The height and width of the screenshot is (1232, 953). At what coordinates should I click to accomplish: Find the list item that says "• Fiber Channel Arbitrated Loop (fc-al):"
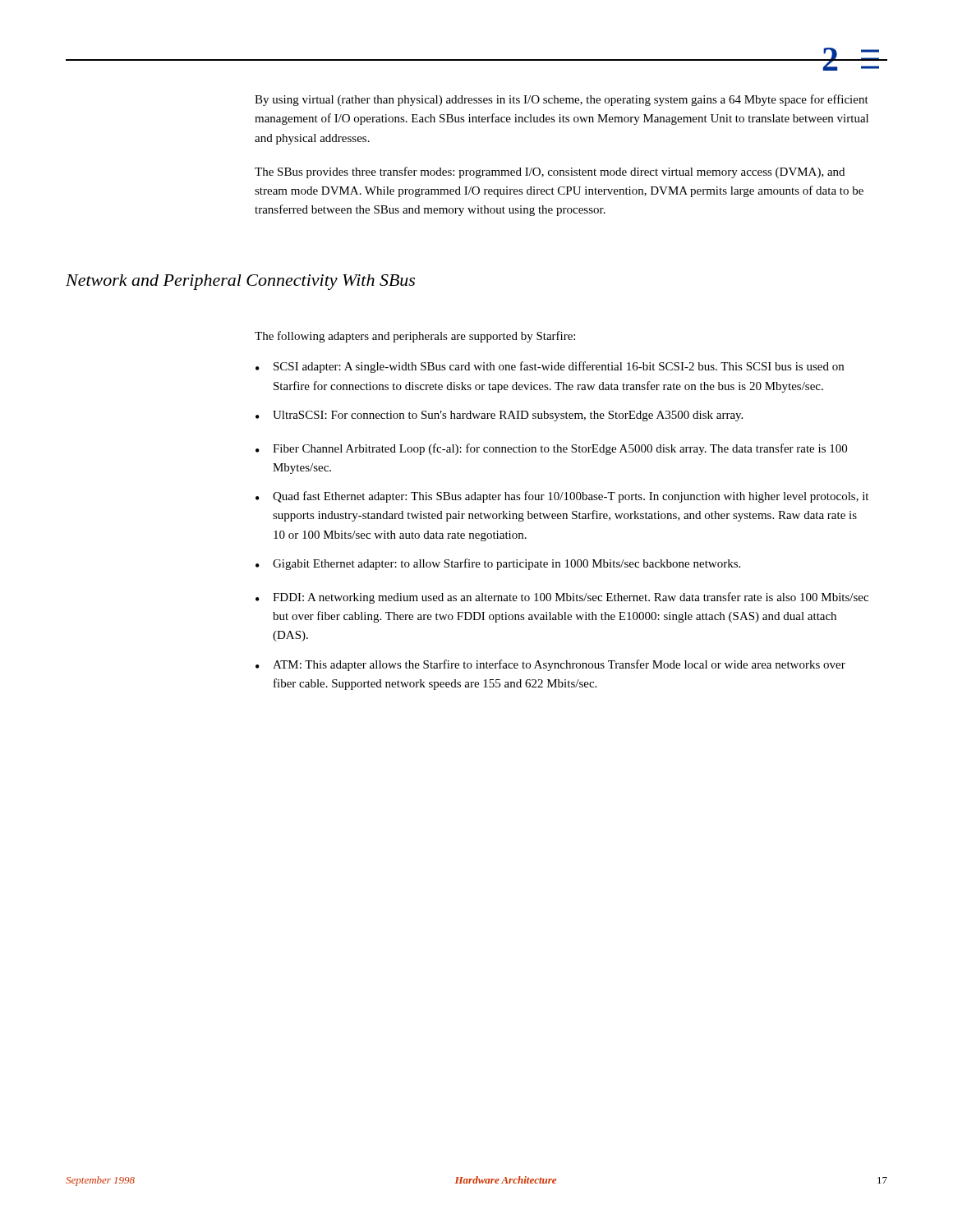pos(563,458)
